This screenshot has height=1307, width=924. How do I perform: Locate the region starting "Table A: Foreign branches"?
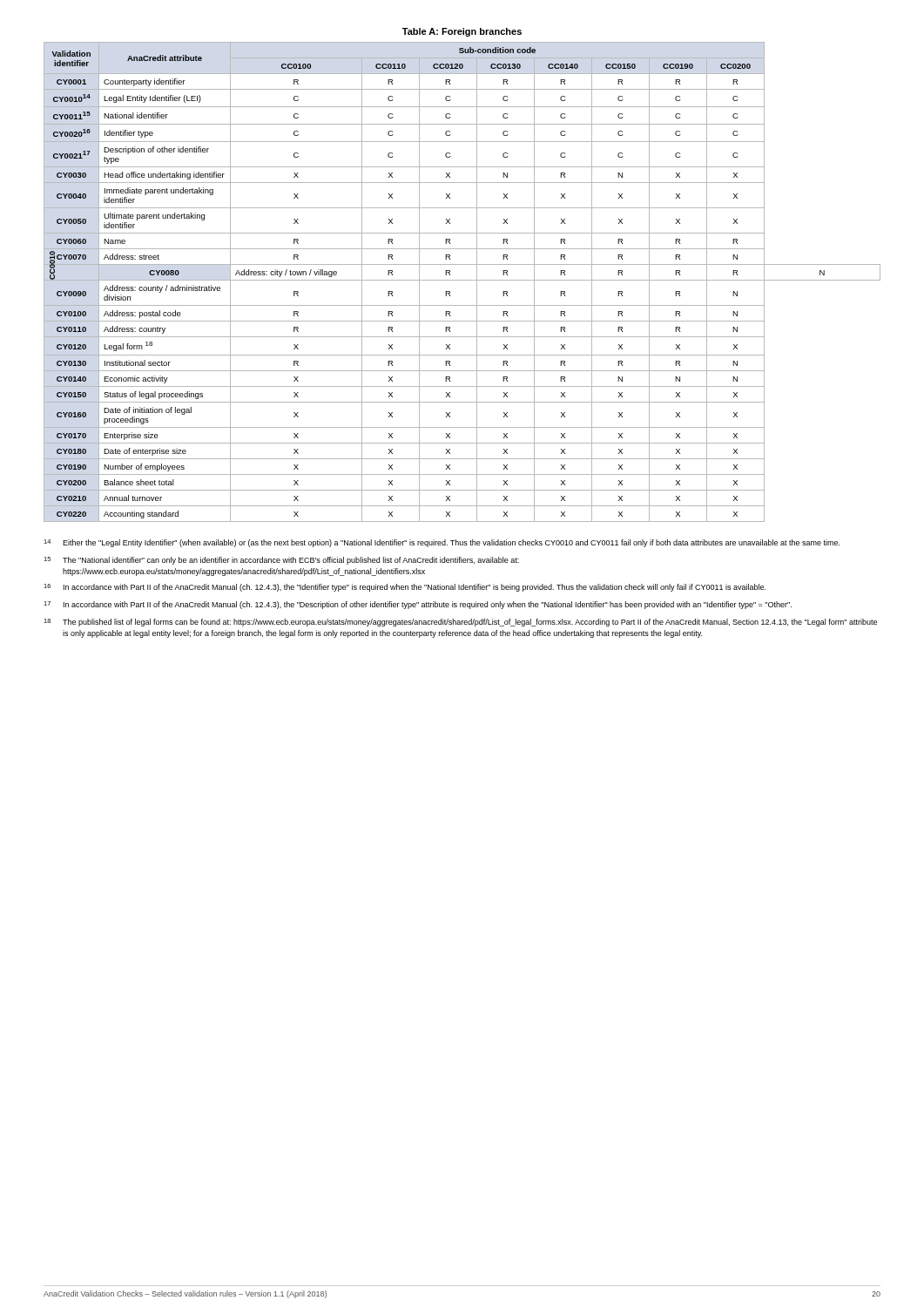462,31
